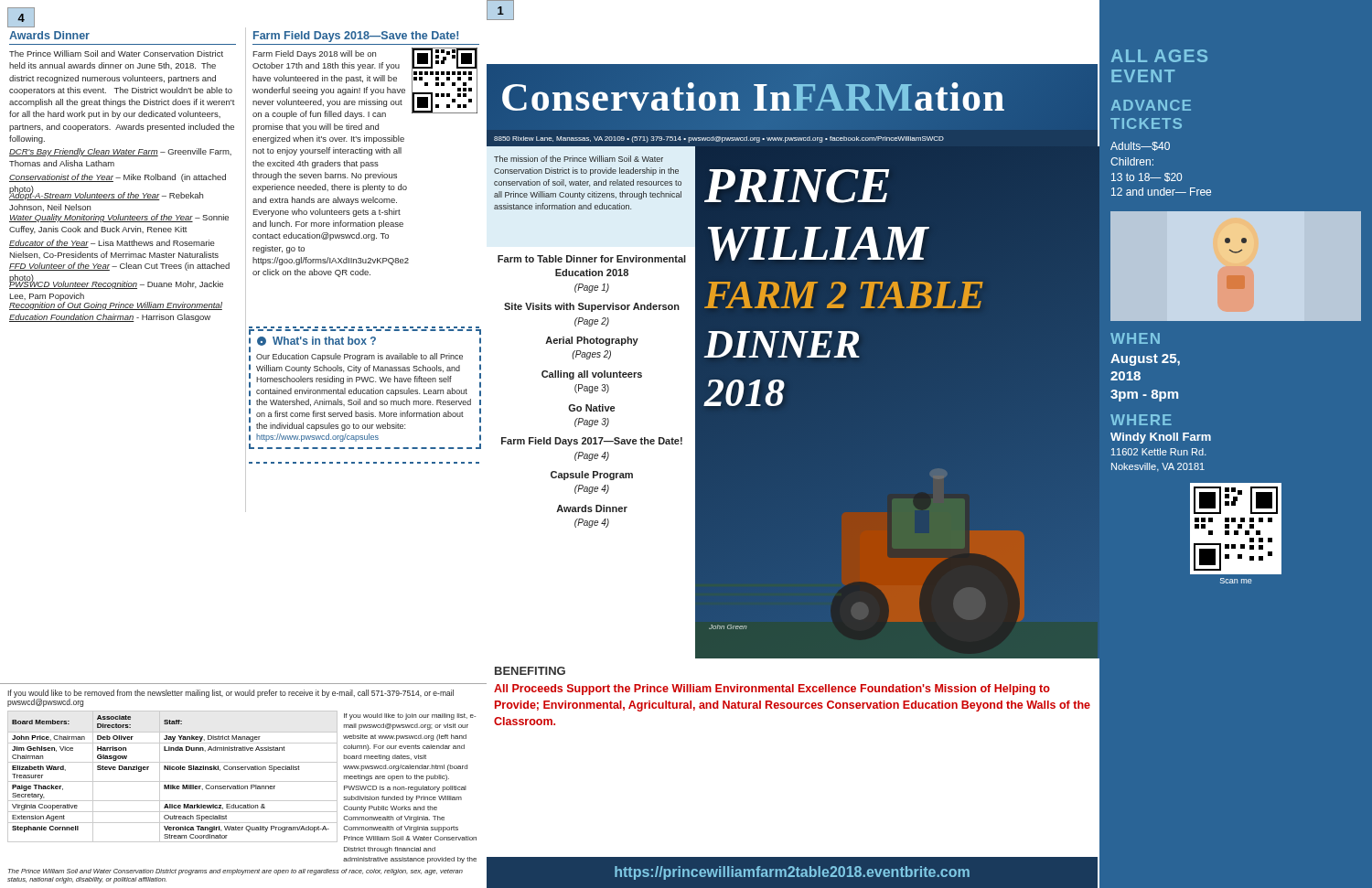Locate the block of text that opens with "Water Quality Monitoring Volunteers"
Viewport: 1372px width, 888px height.
[x=119, y=223]
